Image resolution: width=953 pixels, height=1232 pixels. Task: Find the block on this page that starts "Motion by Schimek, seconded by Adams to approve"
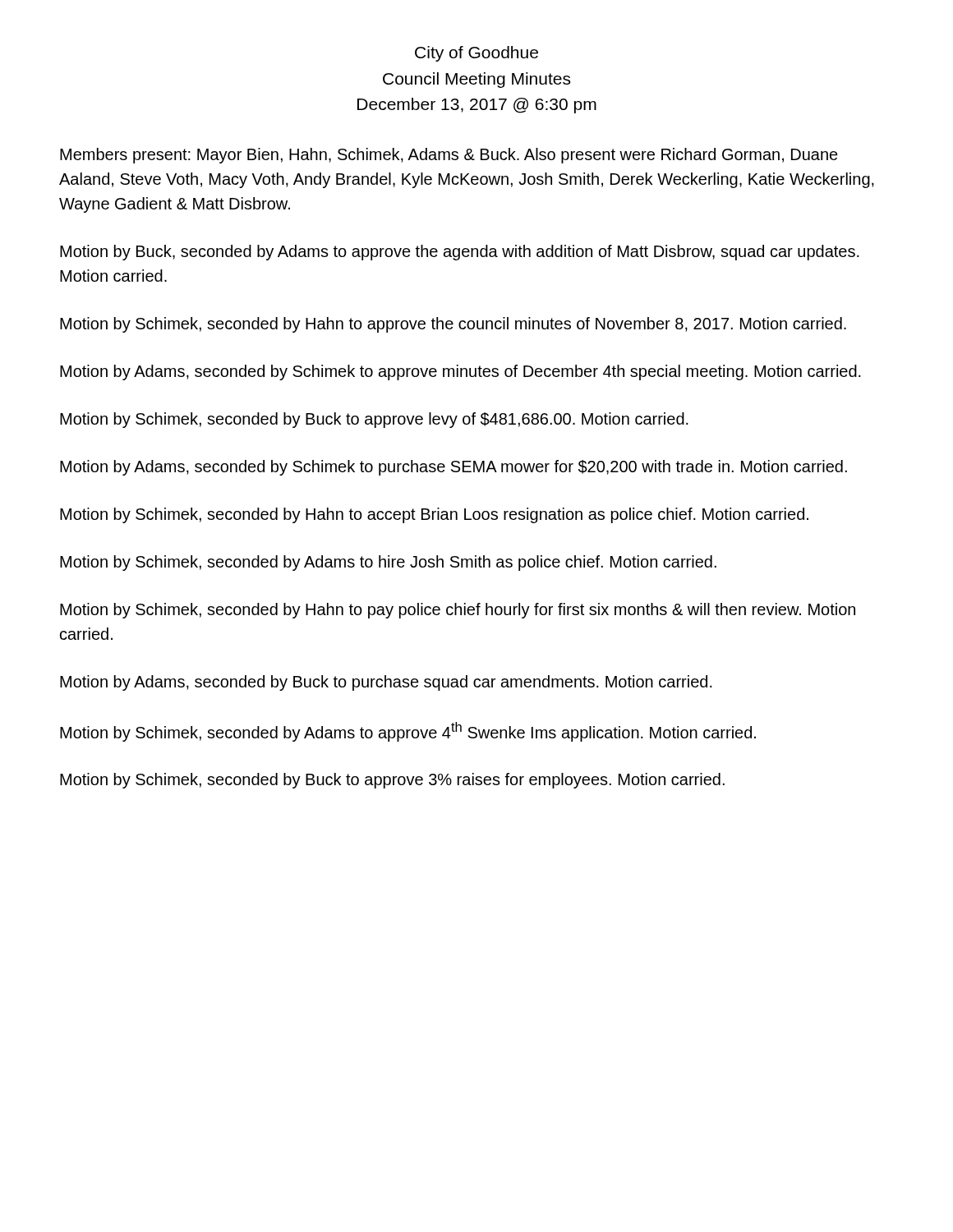click(408, 730)
